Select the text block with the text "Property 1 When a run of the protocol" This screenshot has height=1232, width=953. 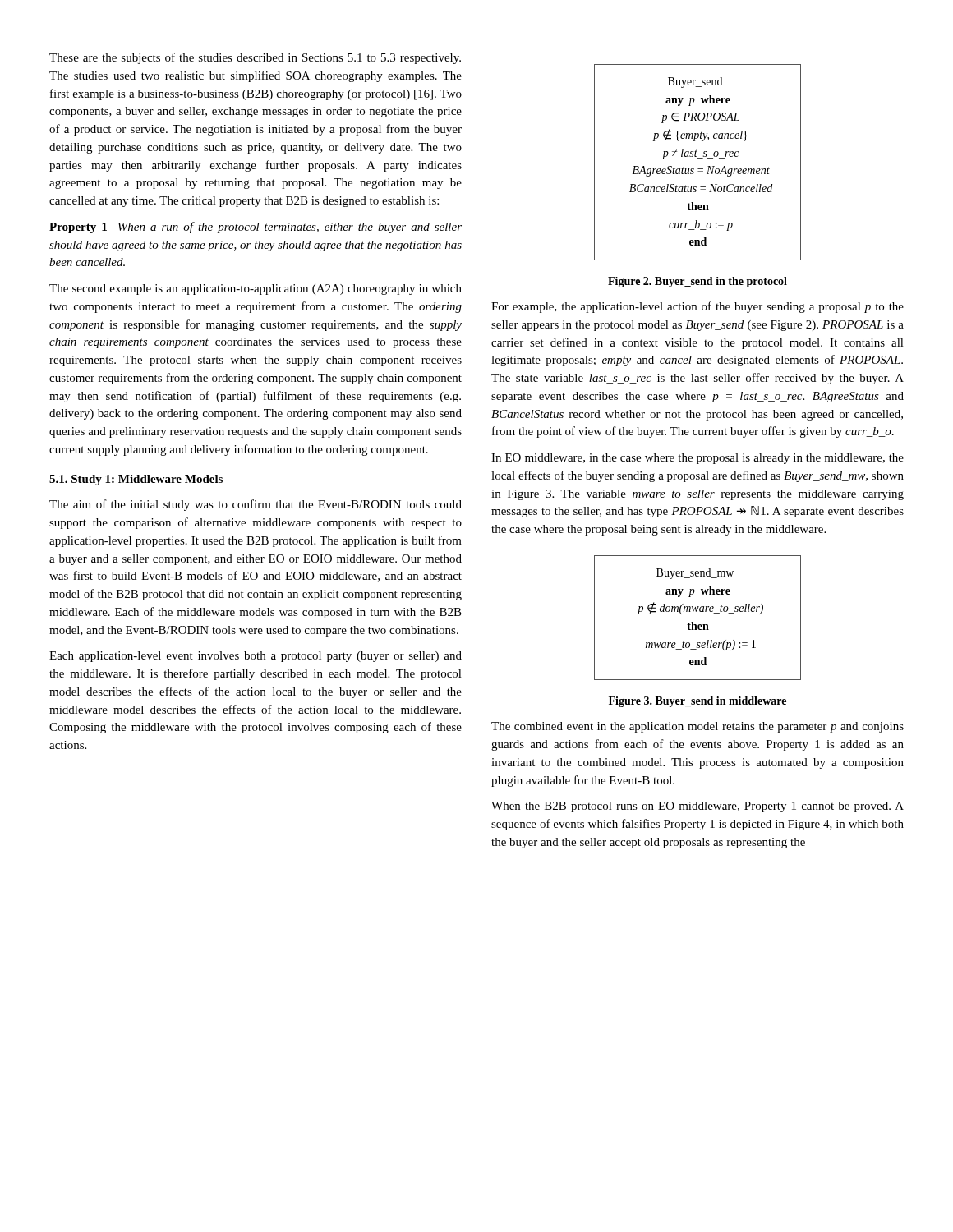255,245
